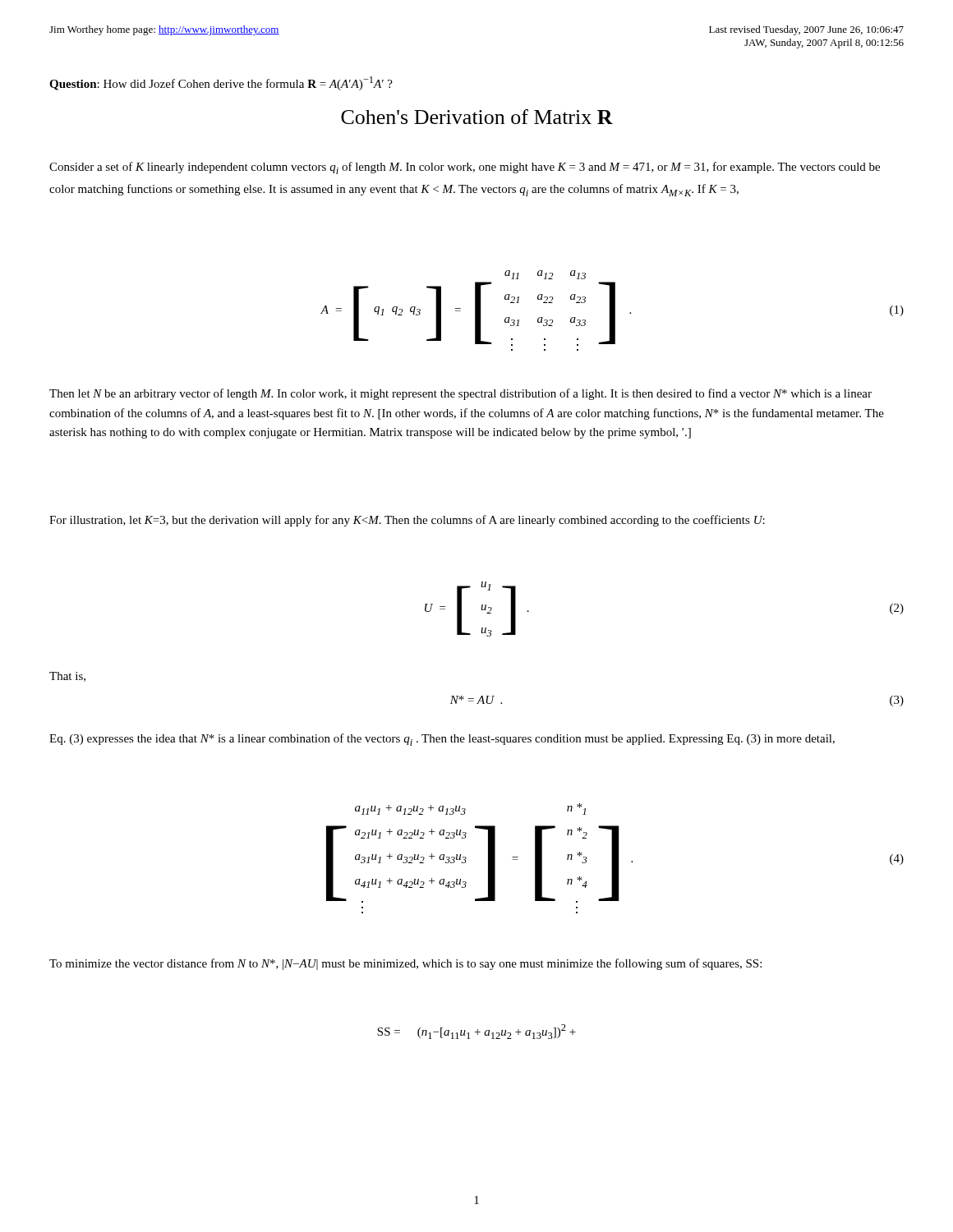Click on the block starting "N* = AU ."
This screenshot has width=953, height=1232.
point(476,700)
